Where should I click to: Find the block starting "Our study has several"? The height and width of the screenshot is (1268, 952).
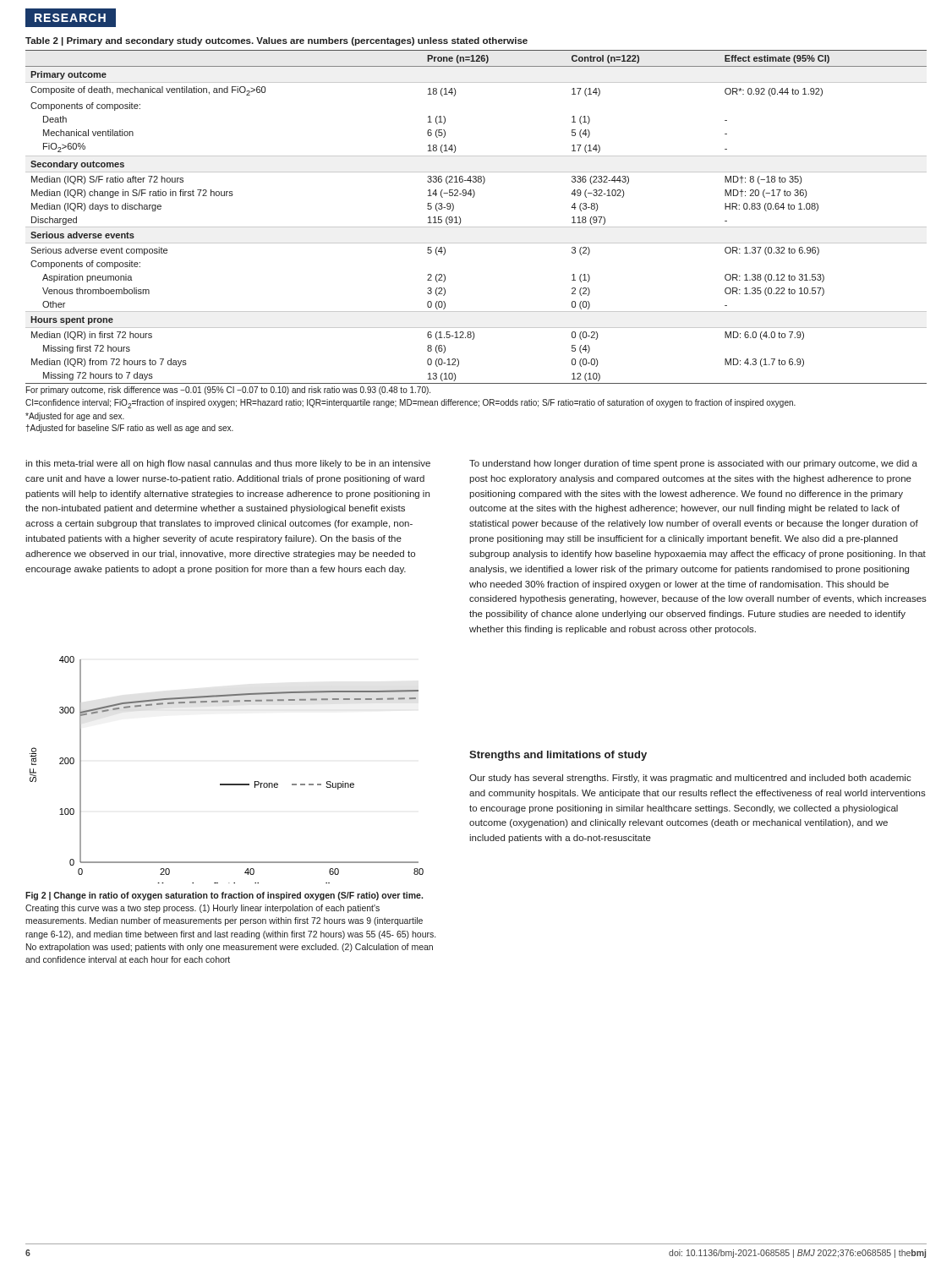pyautogui.click(x=697, y=808)
